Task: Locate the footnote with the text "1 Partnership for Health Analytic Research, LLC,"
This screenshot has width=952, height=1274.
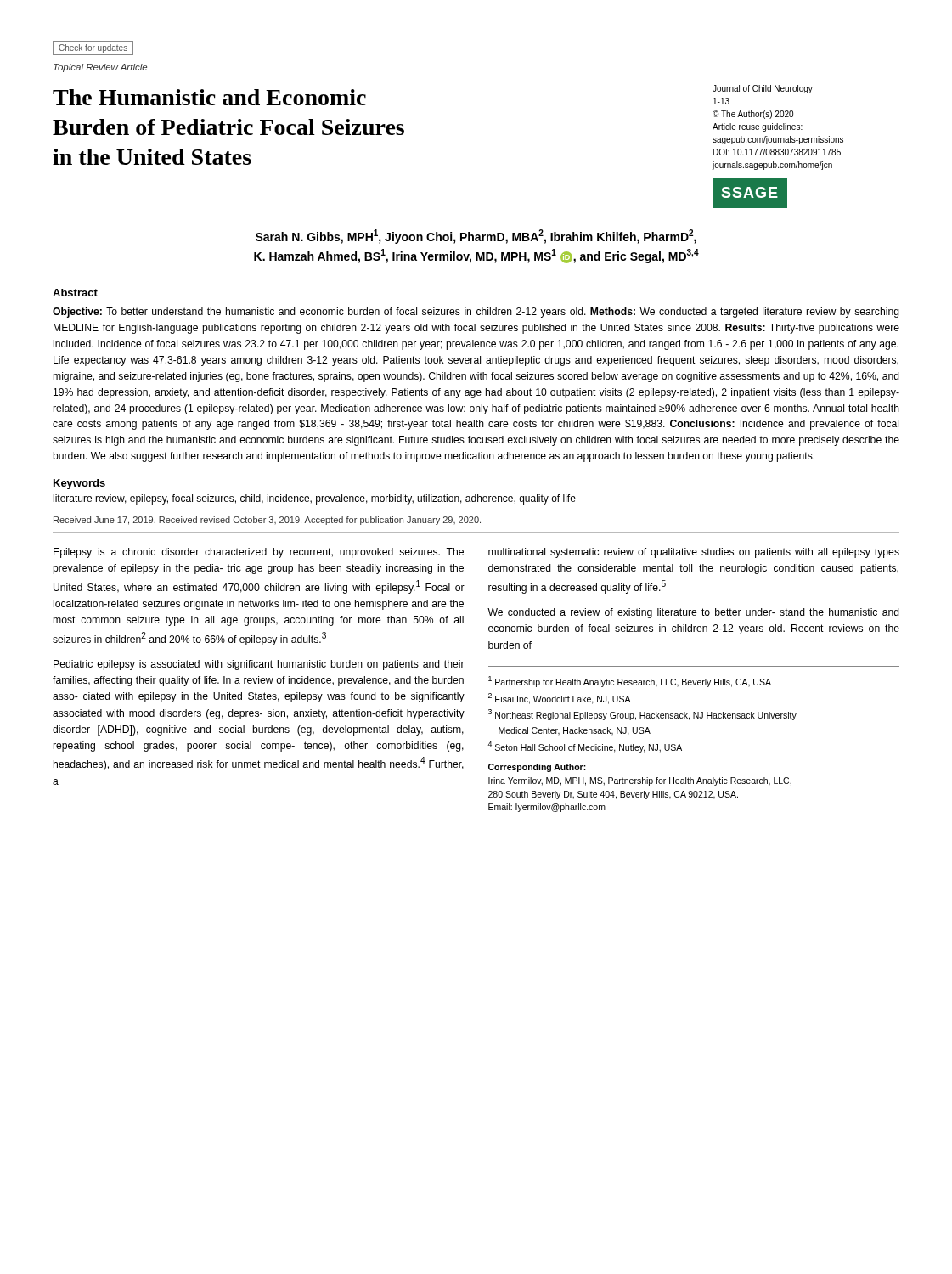Action: 694,714
